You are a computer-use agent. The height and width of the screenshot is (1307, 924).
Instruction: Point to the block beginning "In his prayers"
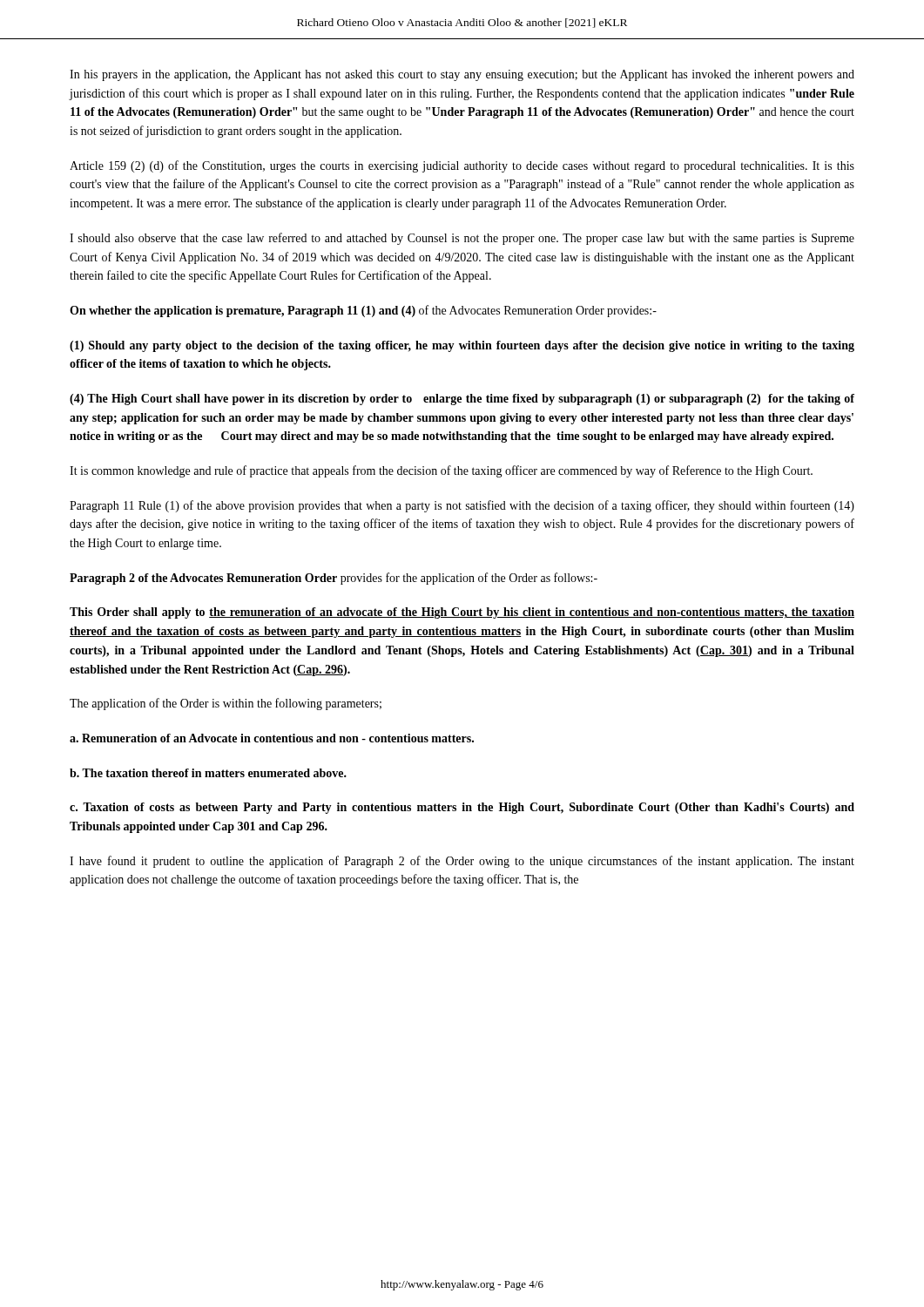point(462,103)
